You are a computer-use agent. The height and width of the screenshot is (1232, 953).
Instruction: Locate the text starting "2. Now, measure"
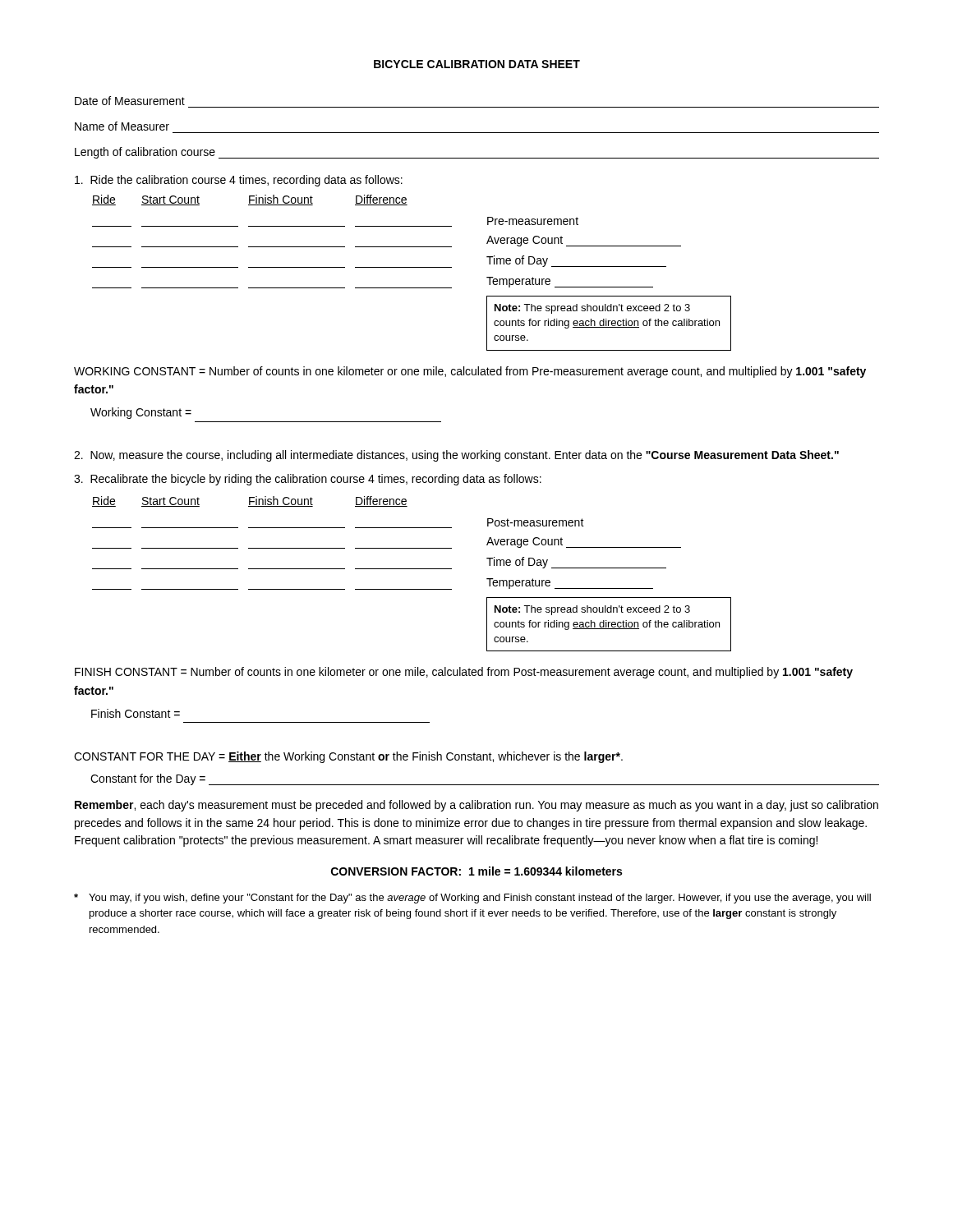pyautogui.click(x=457, y=455)
